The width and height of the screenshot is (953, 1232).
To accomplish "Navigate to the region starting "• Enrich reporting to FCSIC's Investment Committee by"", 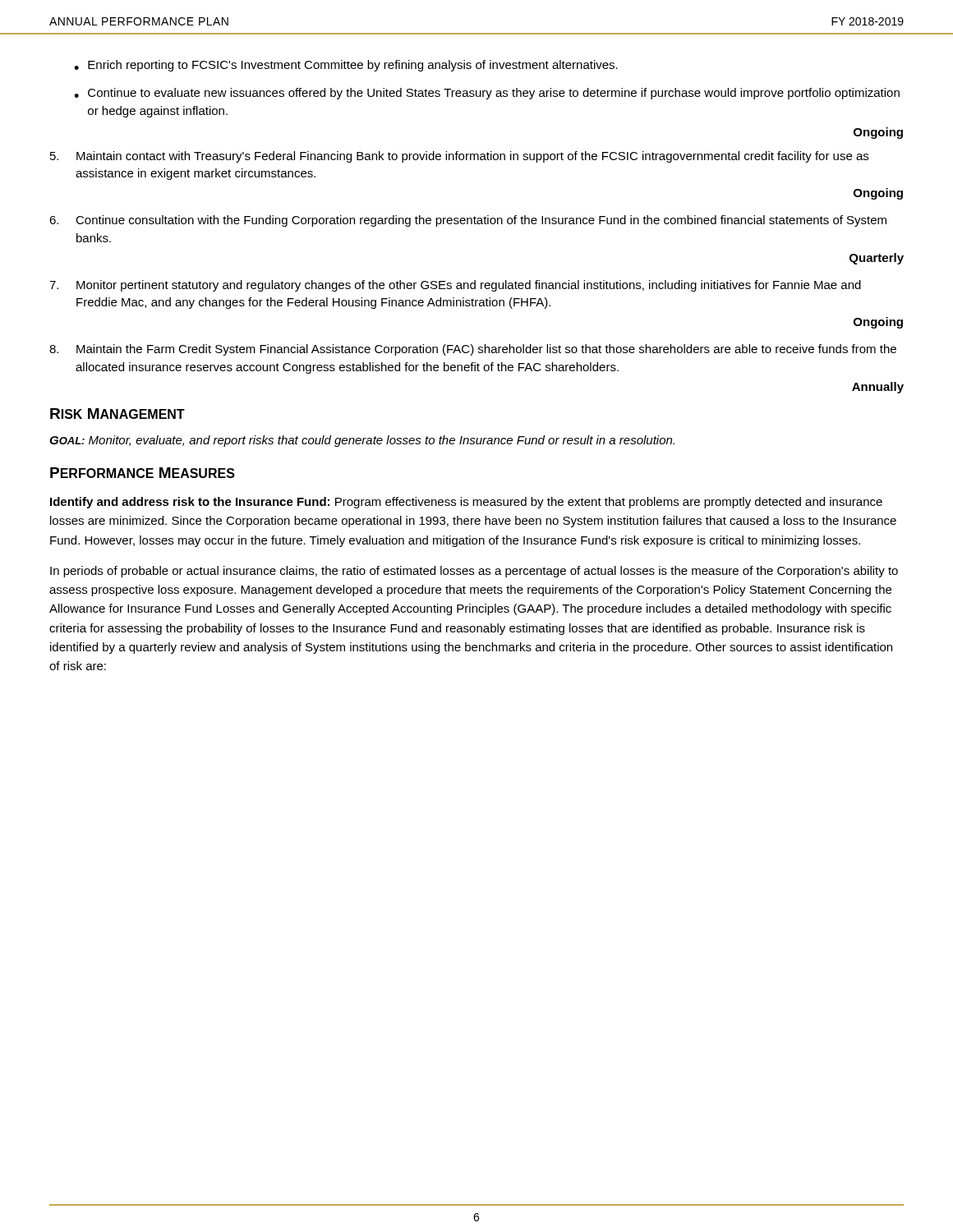I will click(x=489, y=67).
